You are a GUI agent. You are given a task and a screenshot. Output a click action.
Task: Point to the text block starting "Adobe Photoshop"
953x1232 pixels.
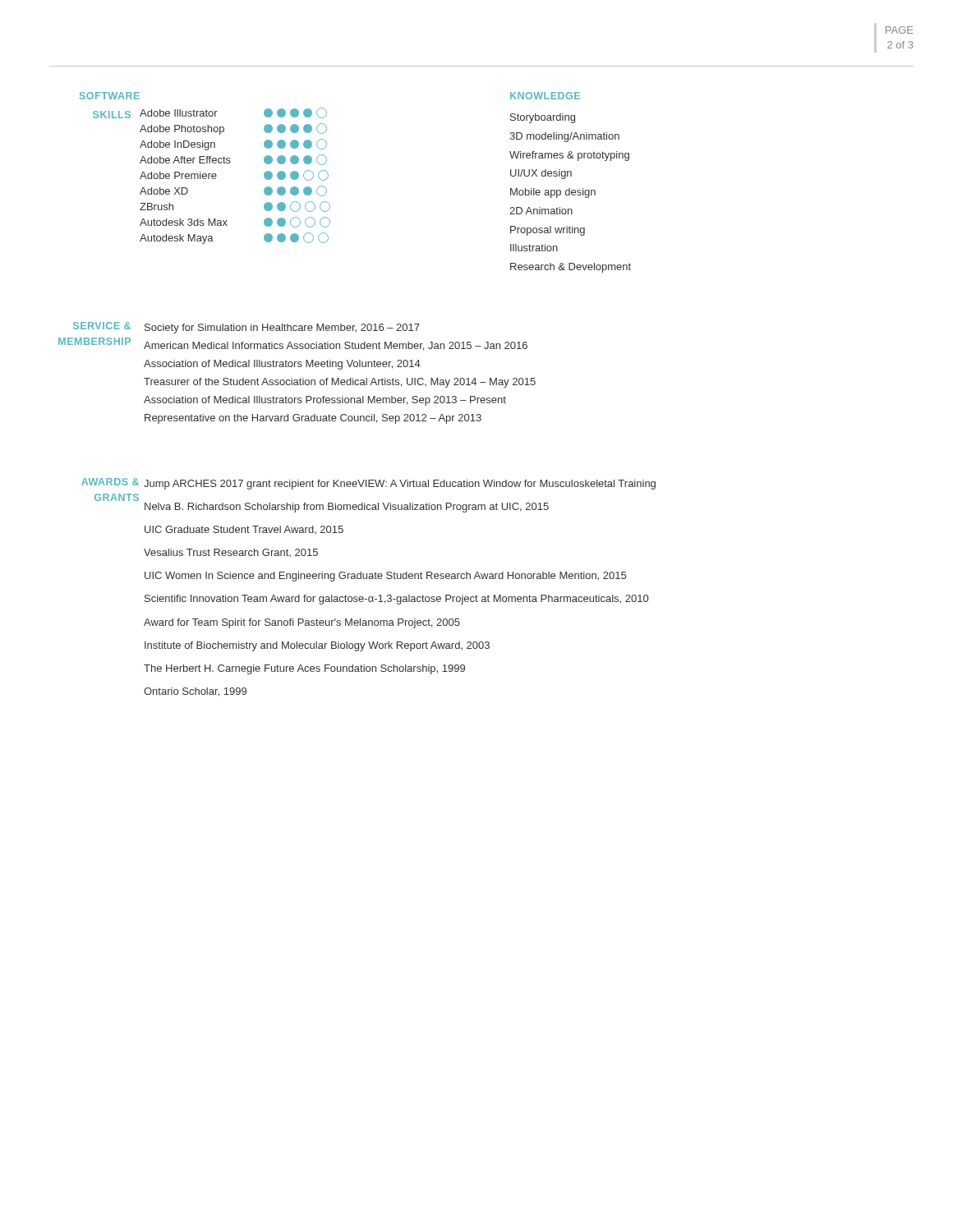pyautogui.click(x=233, y=128)
